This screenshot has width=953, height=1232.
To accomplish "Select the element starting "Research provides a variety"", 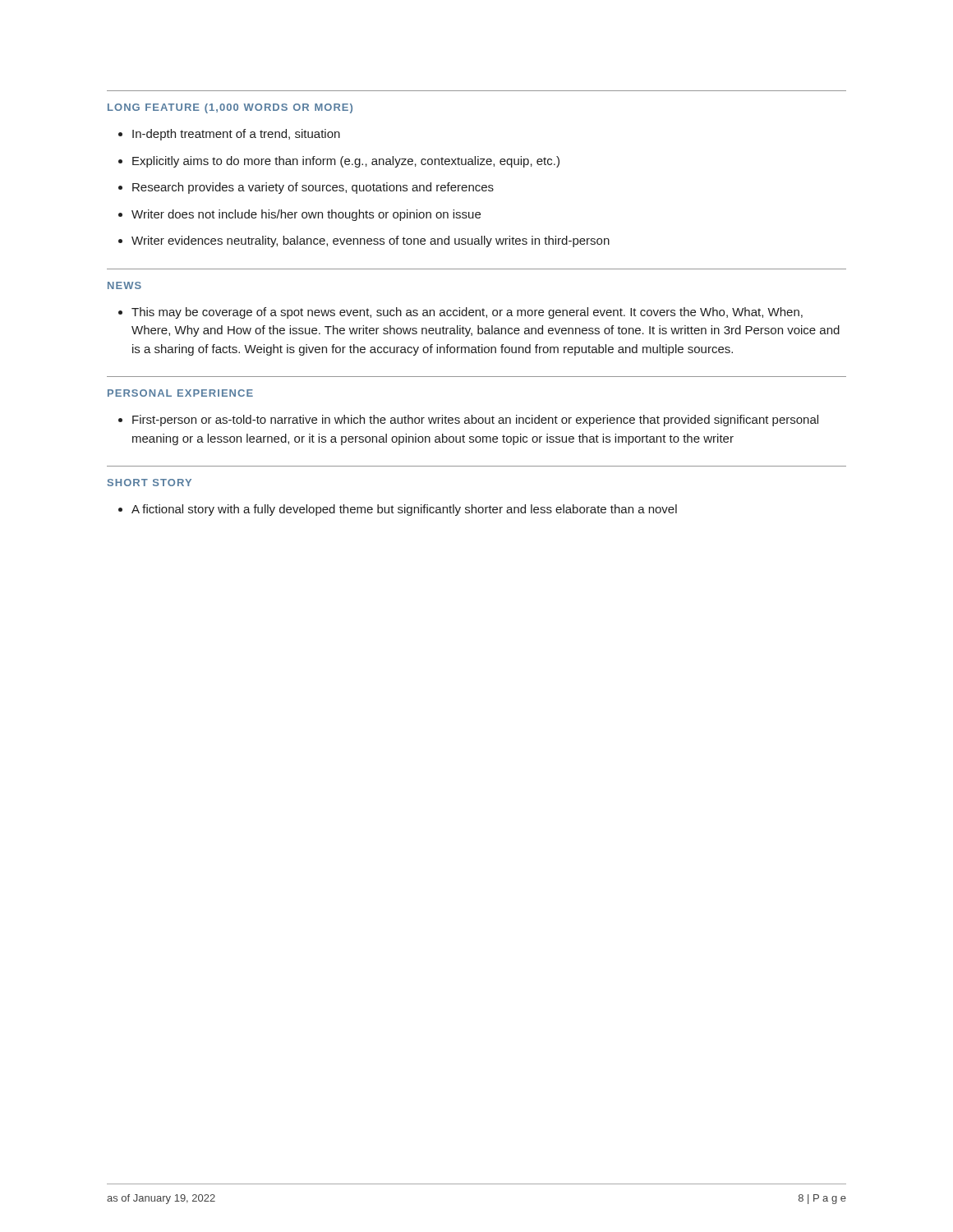I will point(313,187).
